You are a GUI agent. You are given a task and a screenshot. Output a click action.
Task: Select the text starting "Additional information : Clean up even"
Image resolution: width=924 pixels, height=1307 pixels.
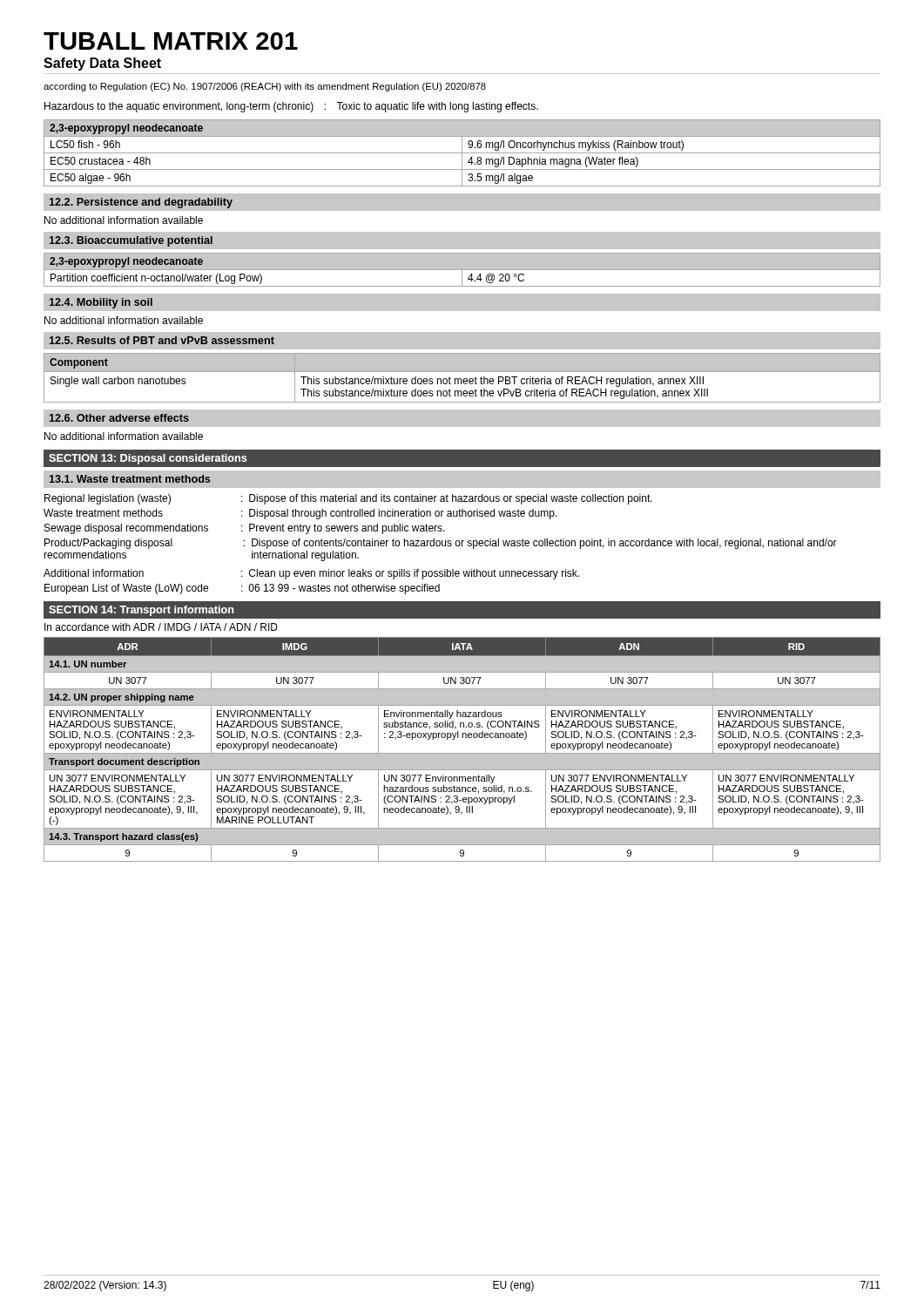coord(312,573)
